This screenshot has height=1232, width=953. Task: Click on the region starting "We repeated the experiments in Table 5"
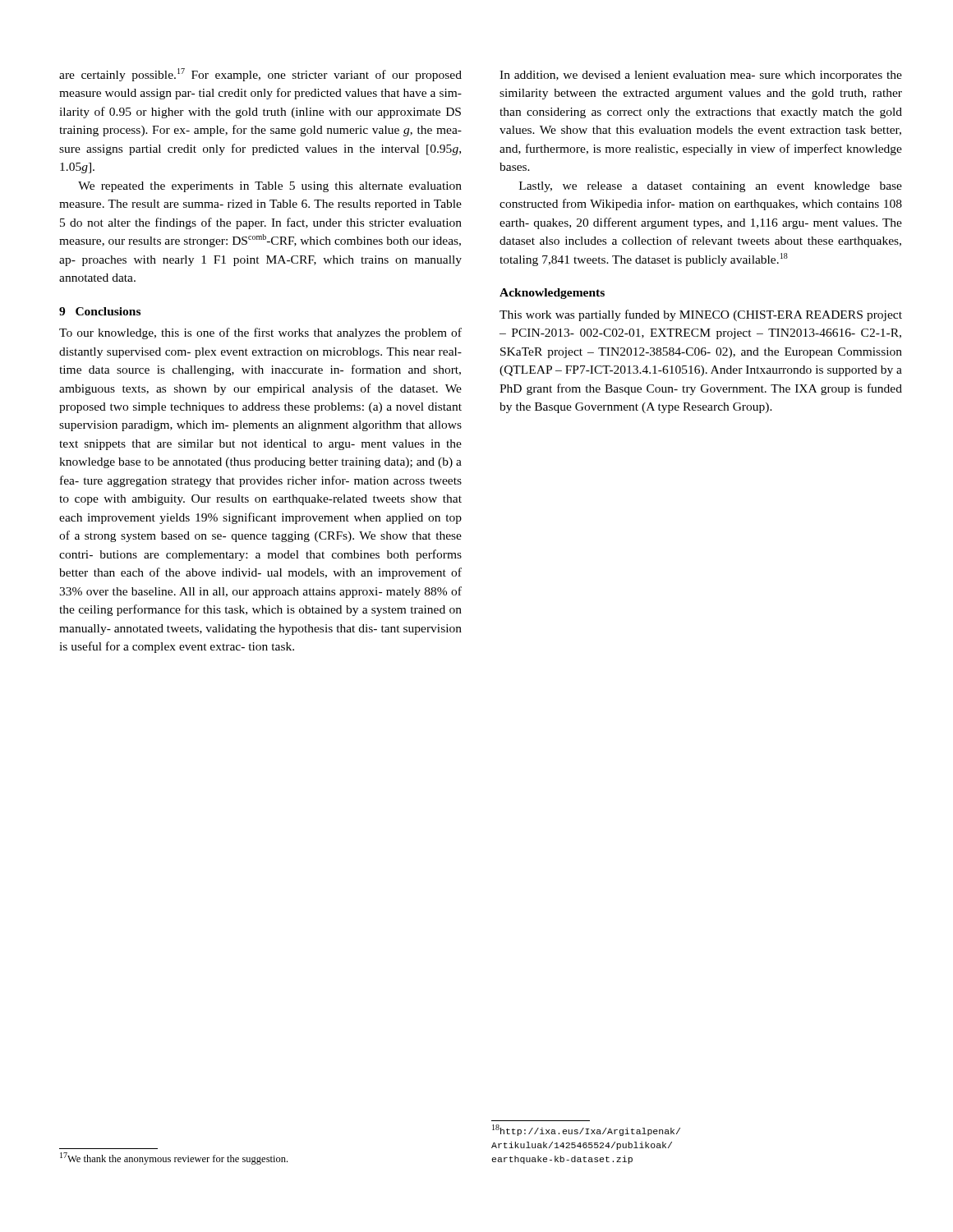(x=260, y=232)
